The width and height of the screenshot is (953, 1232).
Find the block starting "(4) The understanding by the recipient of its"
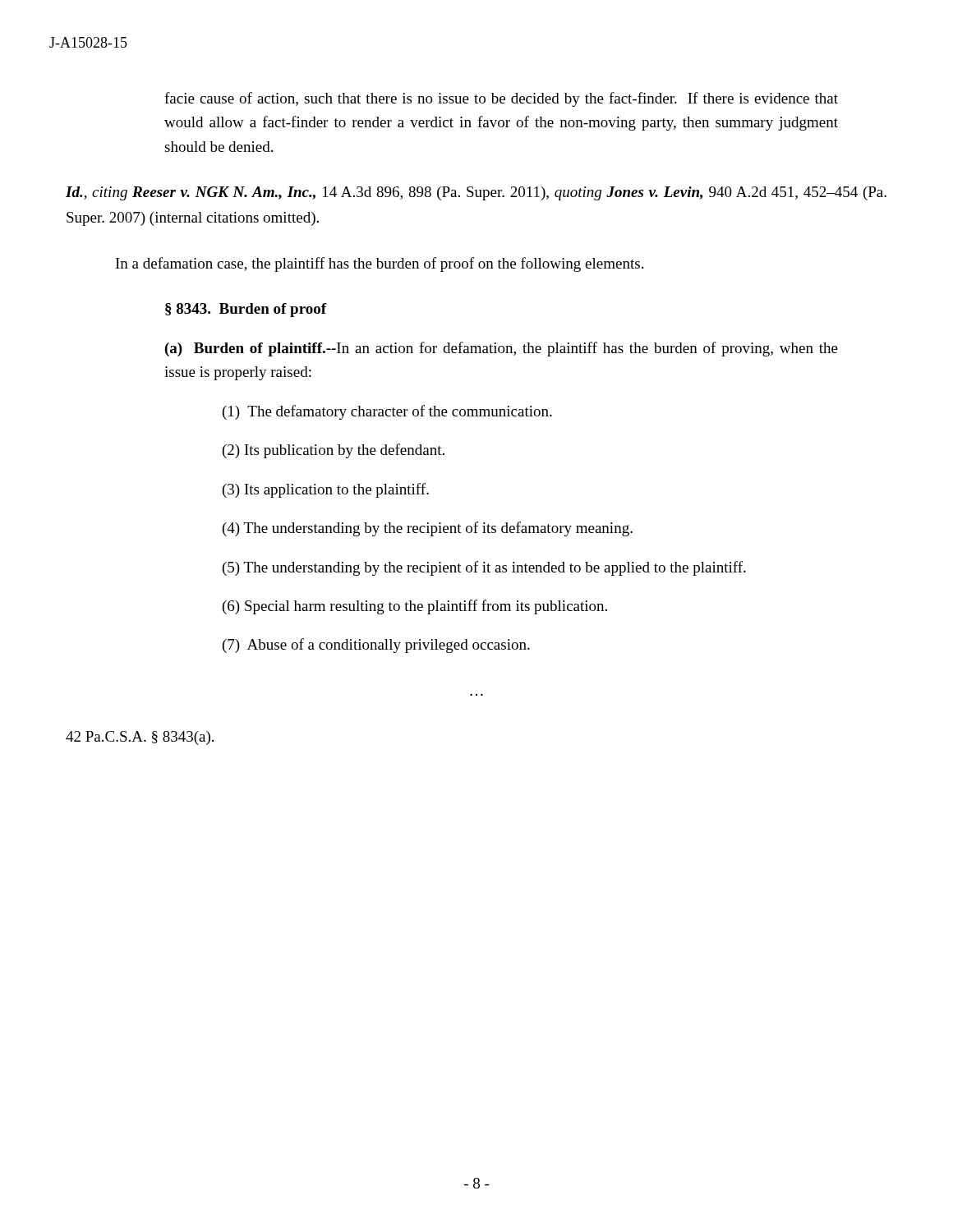pyautogui.click(x=428, y=528)
